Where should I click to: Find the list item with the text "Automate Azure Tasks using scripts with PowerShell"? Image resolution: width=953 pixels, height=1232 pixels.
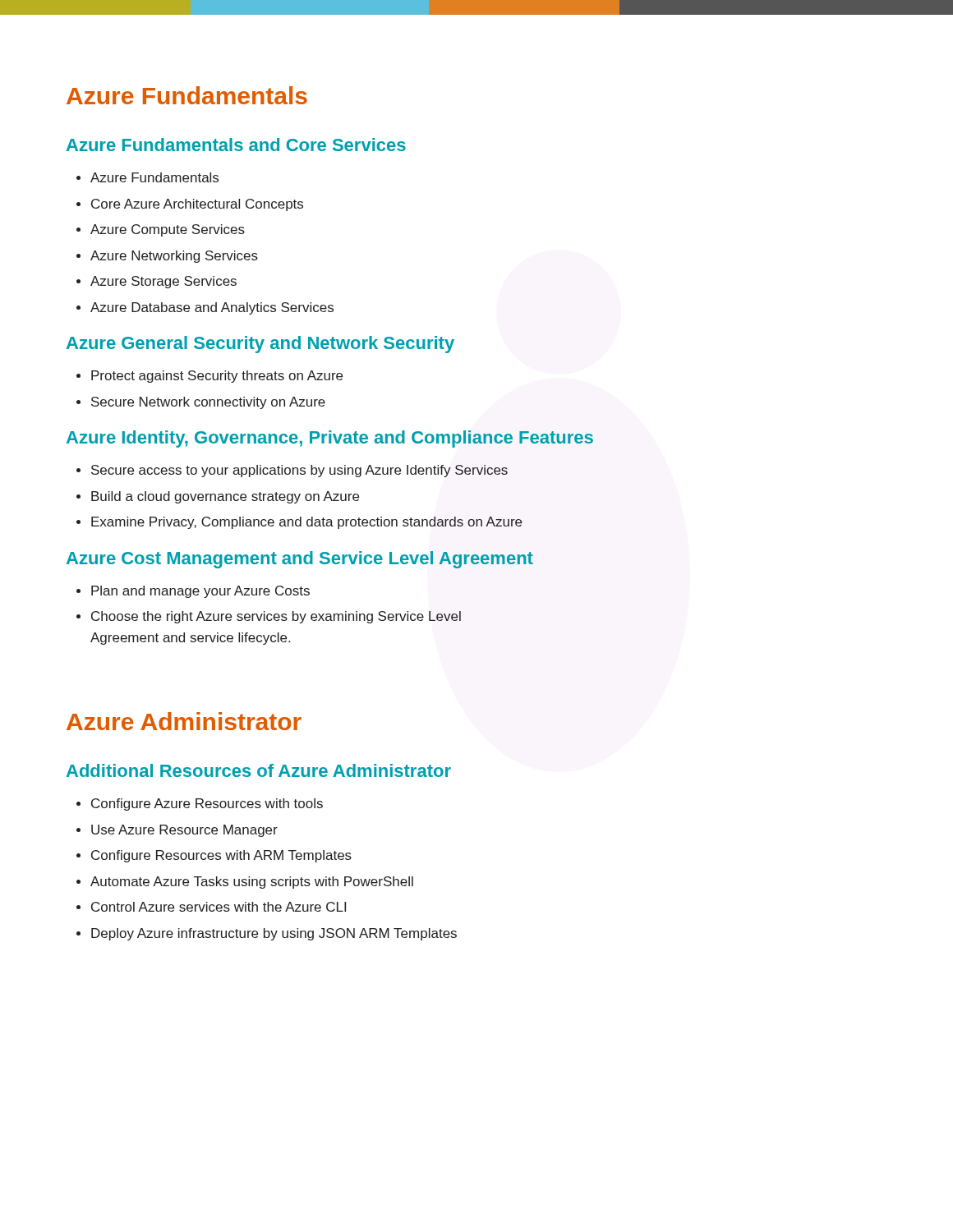coord(252,881)
